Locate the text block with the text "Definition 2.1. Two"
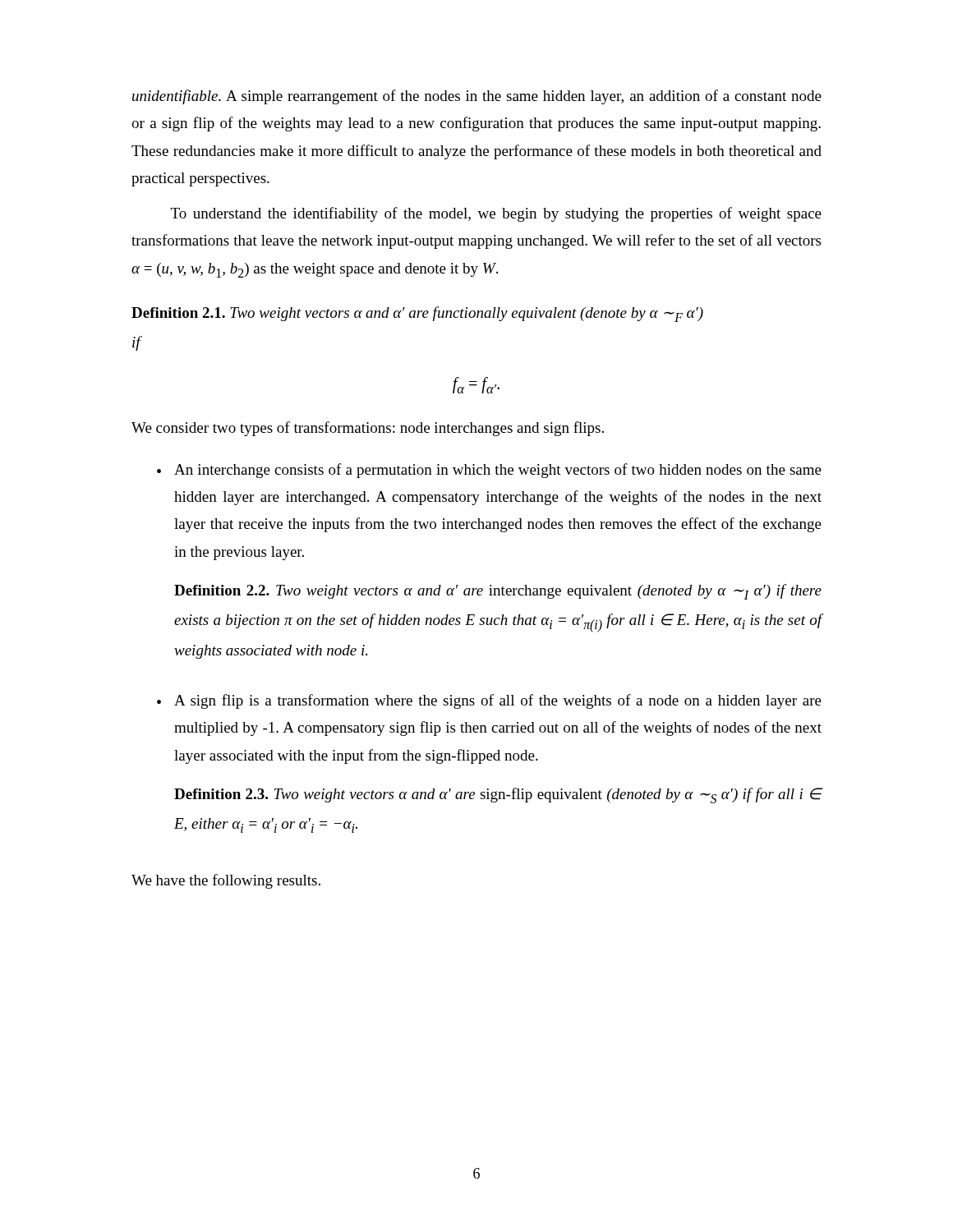This screenshot has width=953, height=1232. tap(417, 328)
